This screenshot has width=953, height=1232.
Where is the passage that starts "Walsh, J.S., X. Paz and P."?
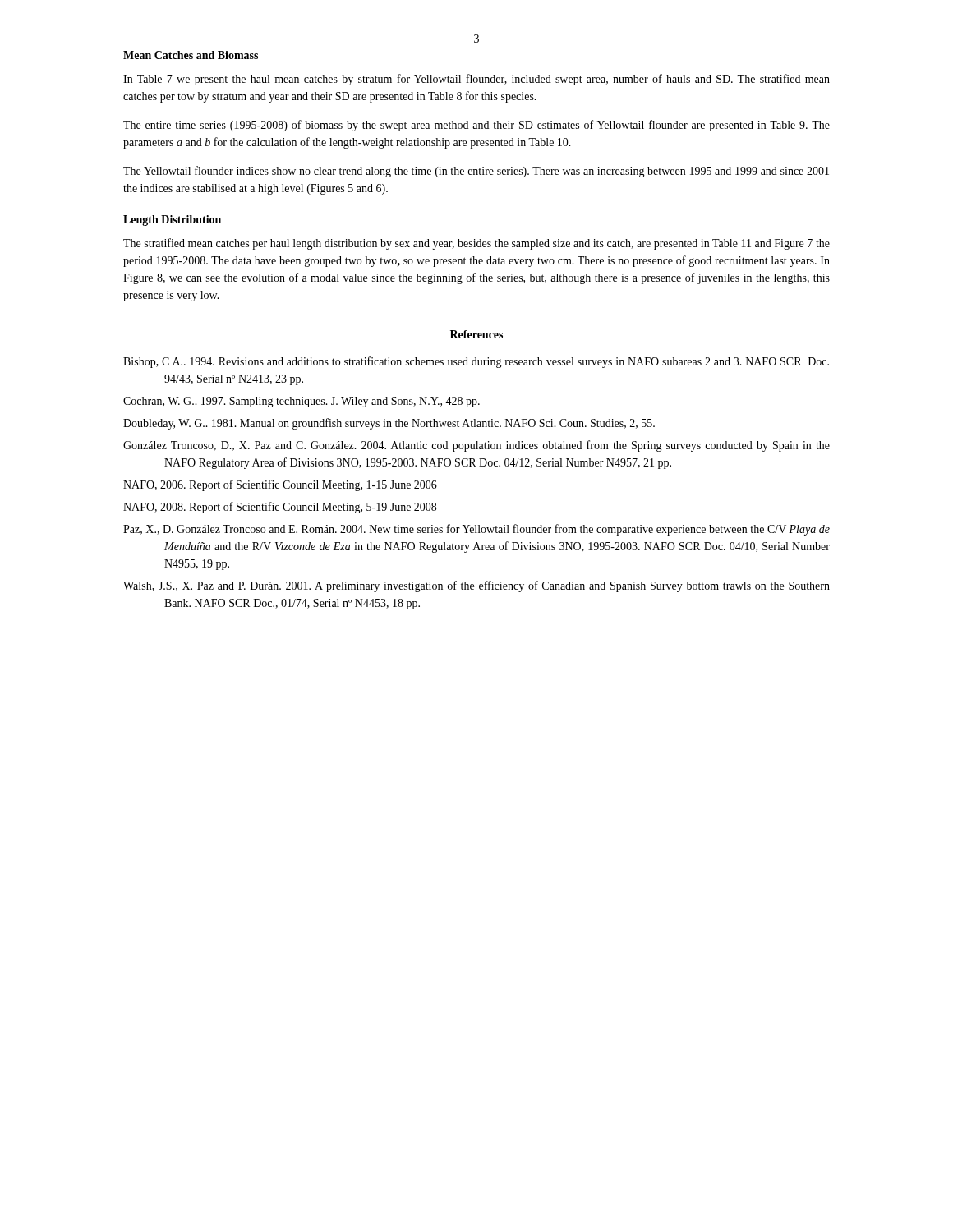click(476, 595)
